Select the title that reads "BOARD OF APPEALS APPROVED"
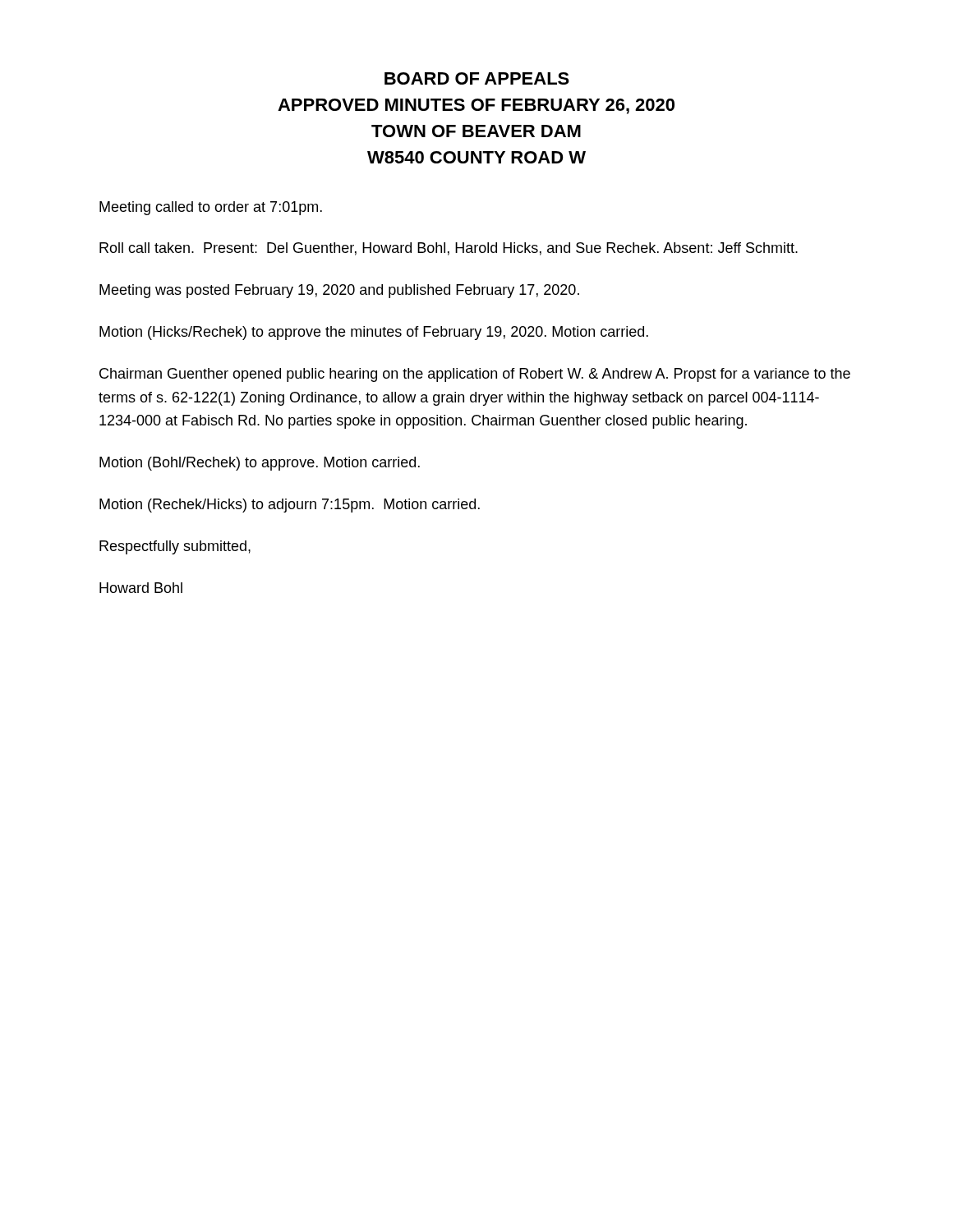This screenshot has width=953, height=1232. click(476, 118)
